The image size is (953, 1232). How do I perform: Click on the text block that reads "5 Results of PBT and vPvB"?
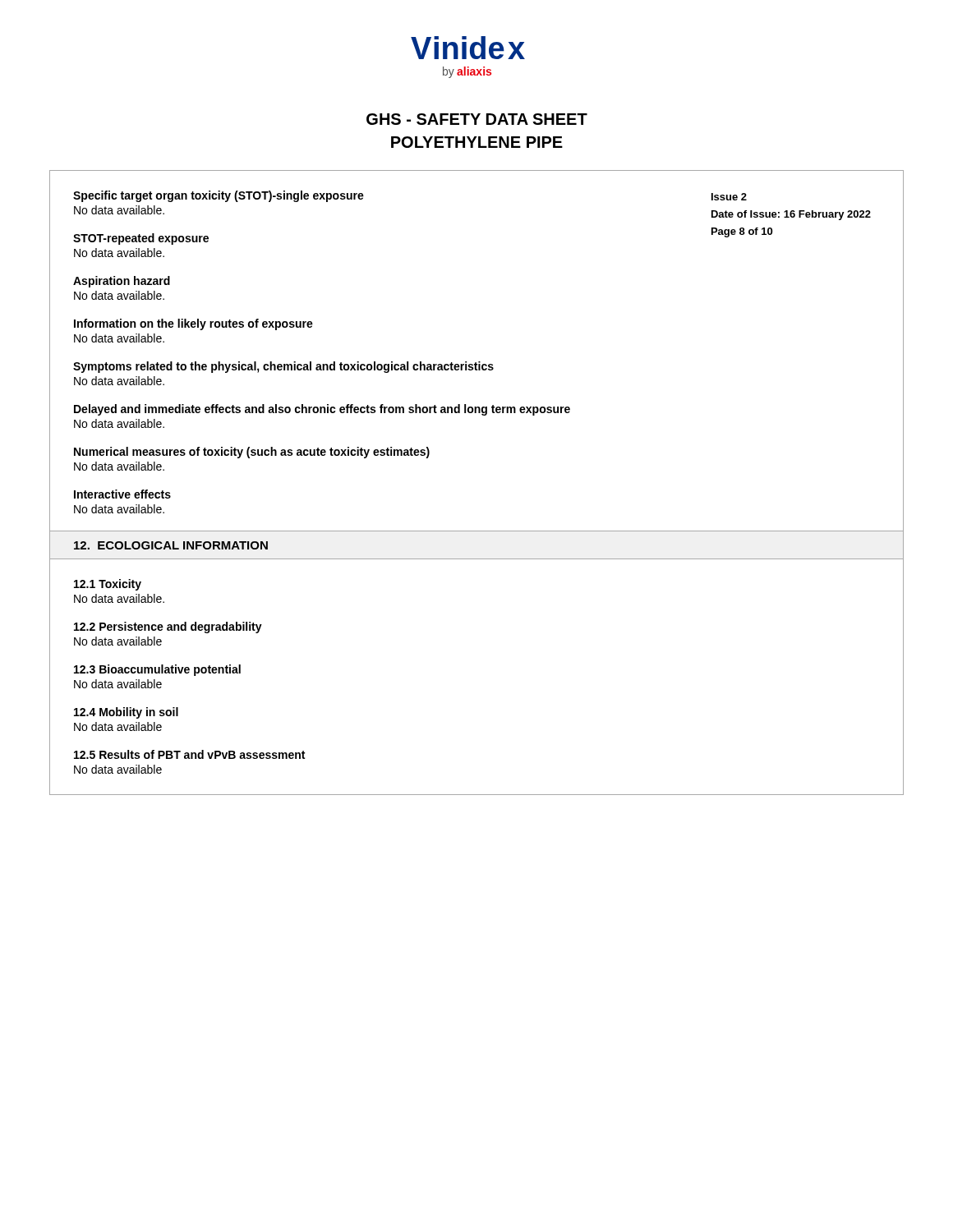(189, 754)
